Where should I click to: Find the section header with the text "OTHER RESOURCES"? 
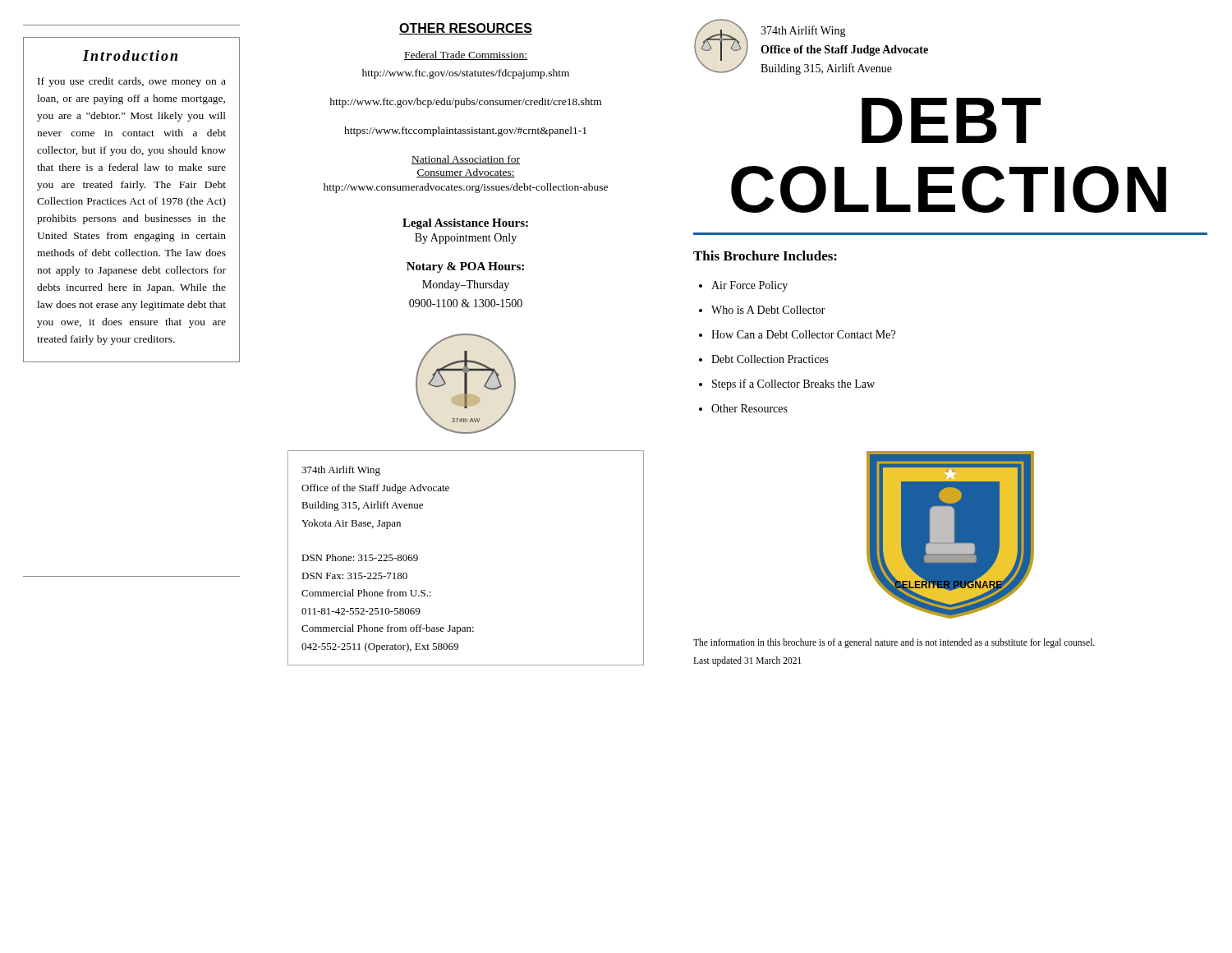466,28
